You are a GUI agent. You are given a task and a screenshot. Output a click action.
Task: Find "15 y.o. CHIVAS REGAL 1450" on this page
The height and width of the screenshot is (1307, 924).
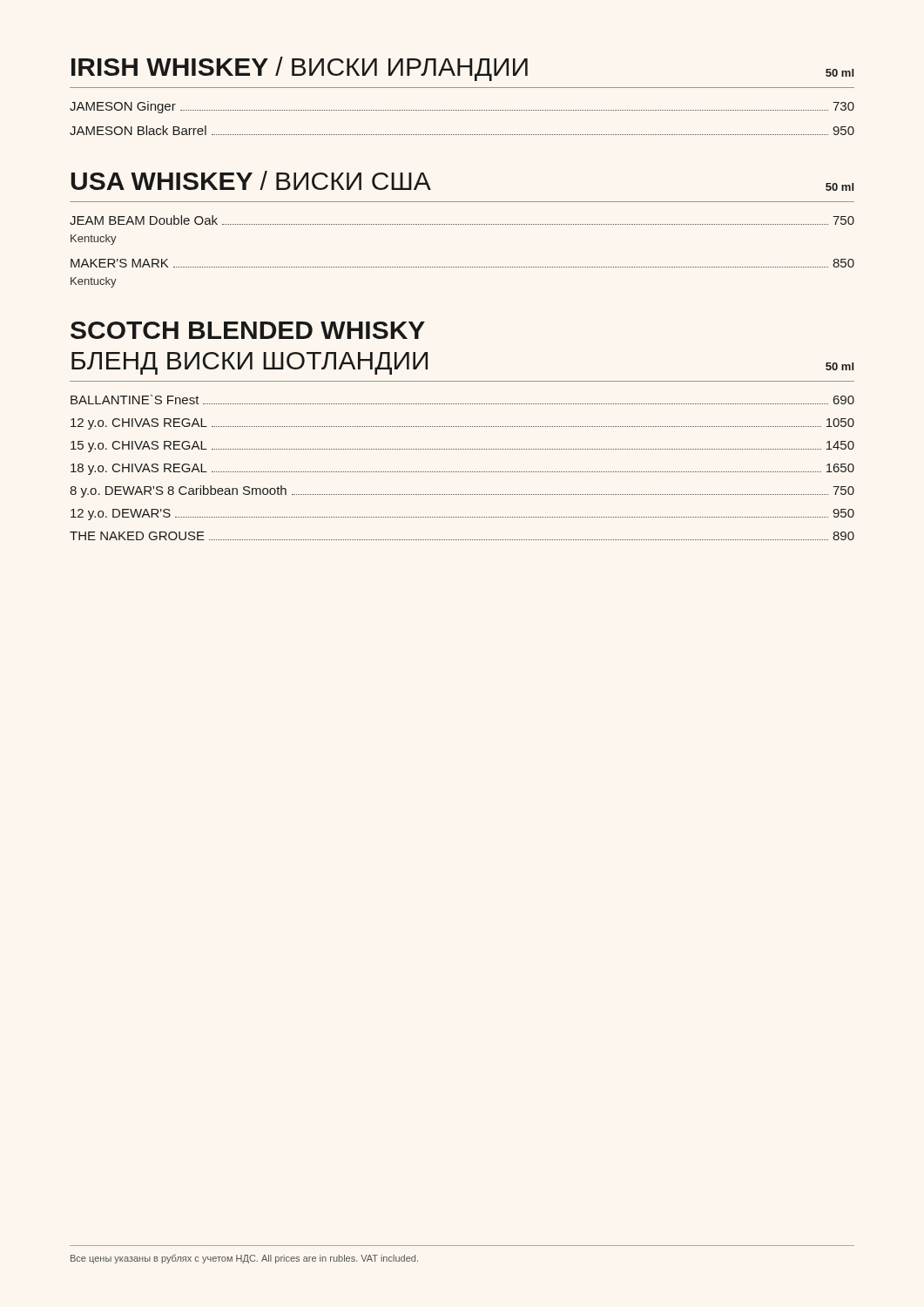[x=462, y=444]
